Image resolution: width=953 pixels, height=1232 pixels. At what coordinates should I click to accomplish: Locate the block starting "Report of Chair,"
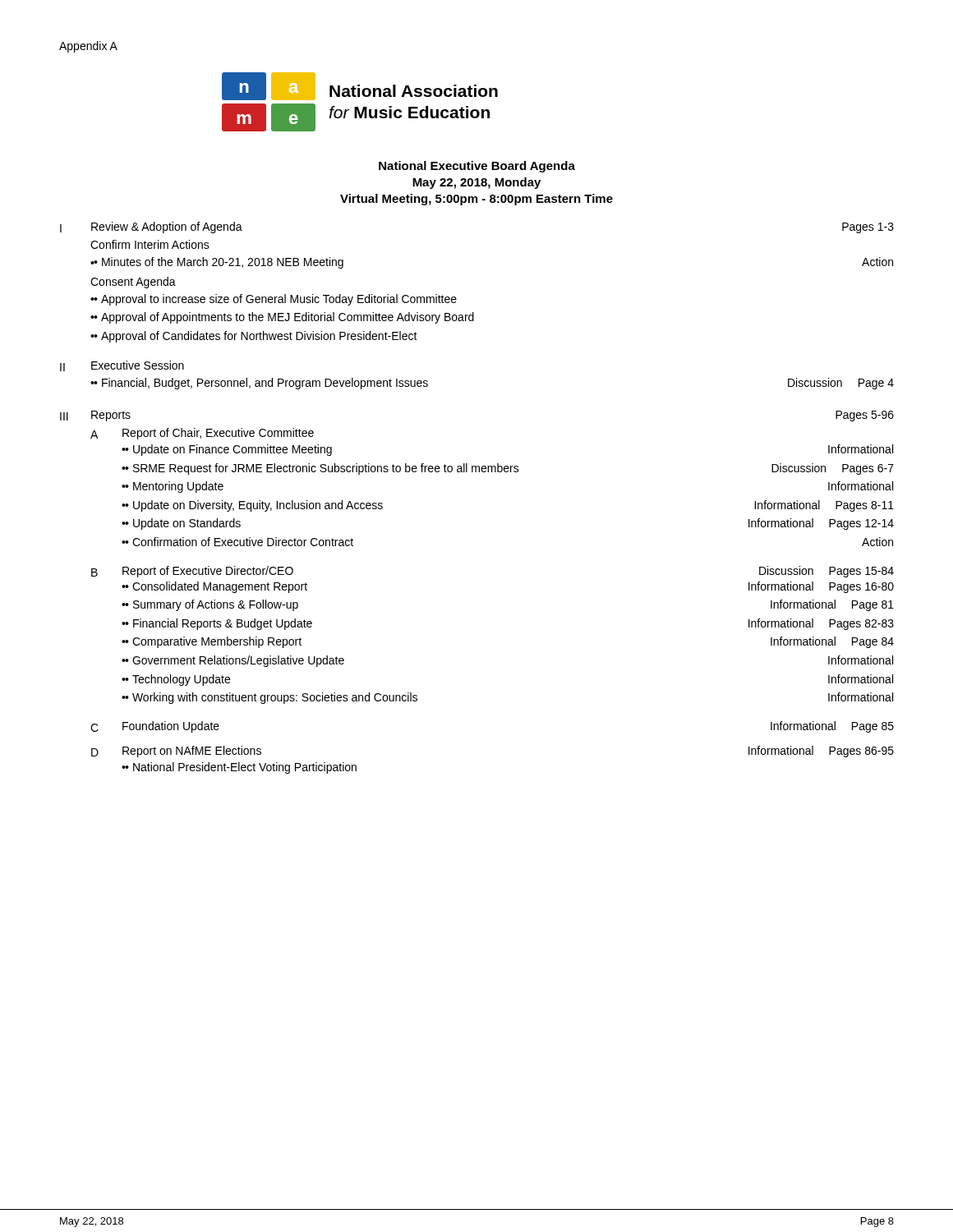pos(218,433)
